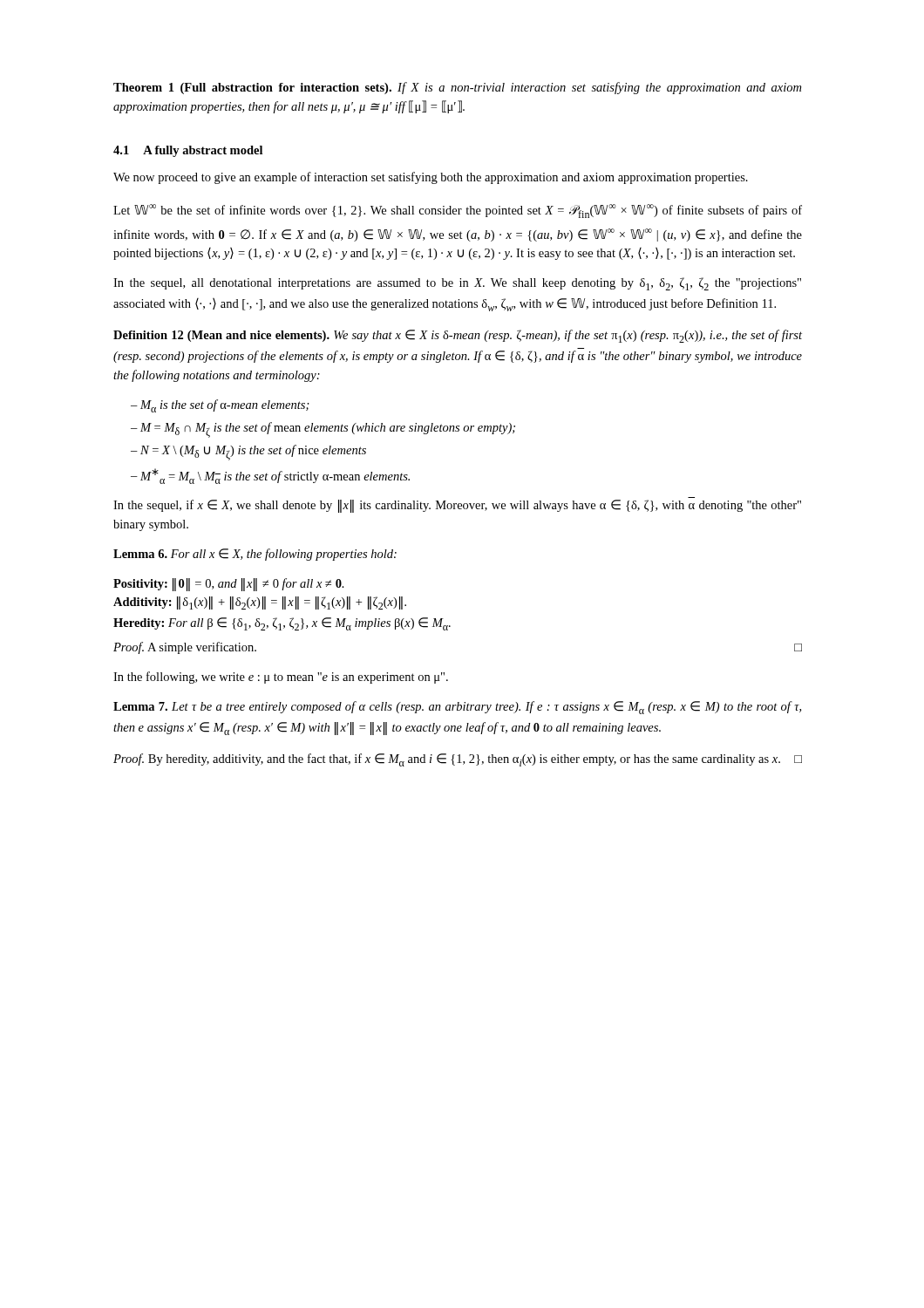
Task: Select the text block that says "Lemma 6. For all x"
Action: [x=255, y=555]
